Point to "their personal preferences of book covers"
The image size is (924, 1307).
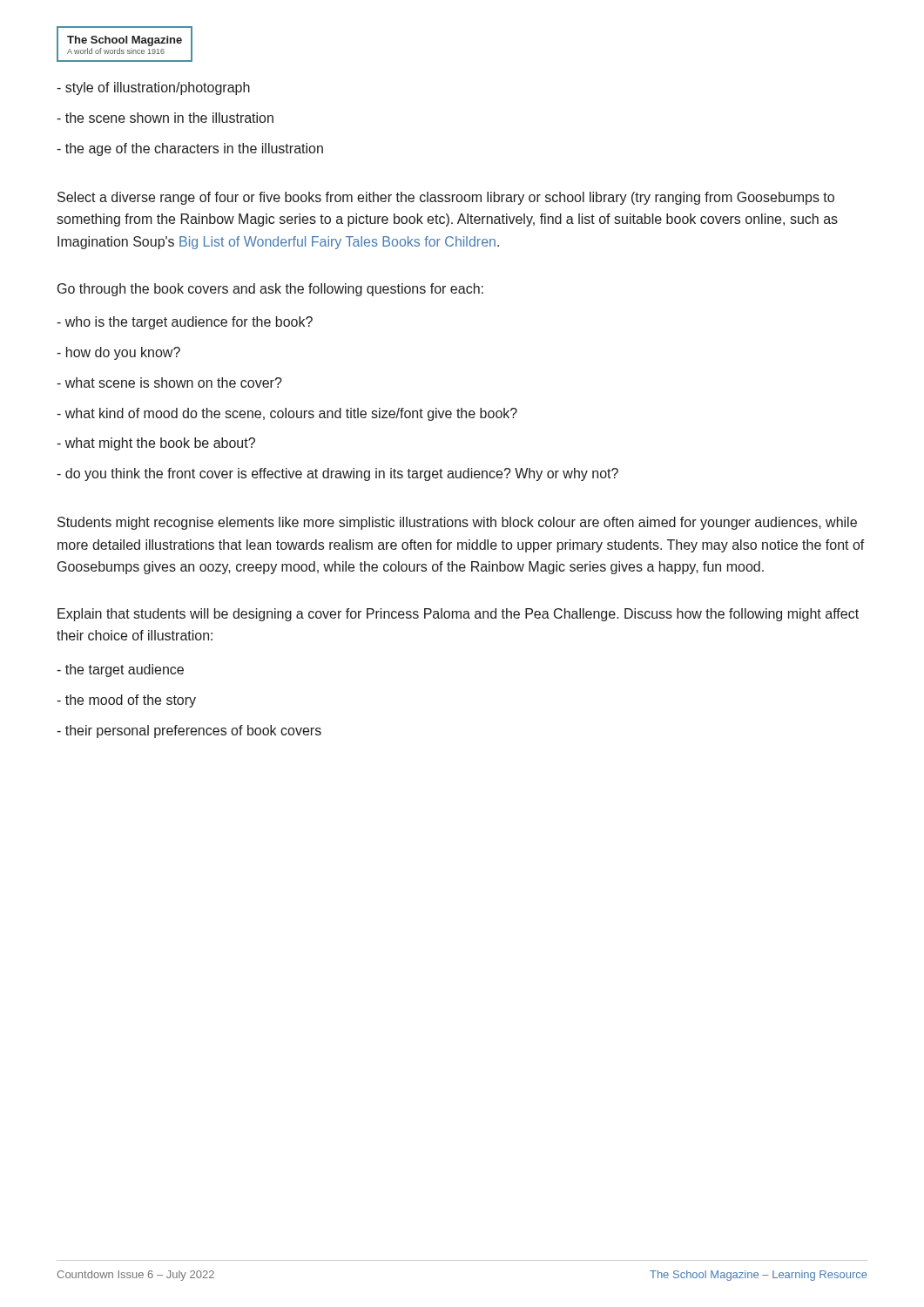189,730
